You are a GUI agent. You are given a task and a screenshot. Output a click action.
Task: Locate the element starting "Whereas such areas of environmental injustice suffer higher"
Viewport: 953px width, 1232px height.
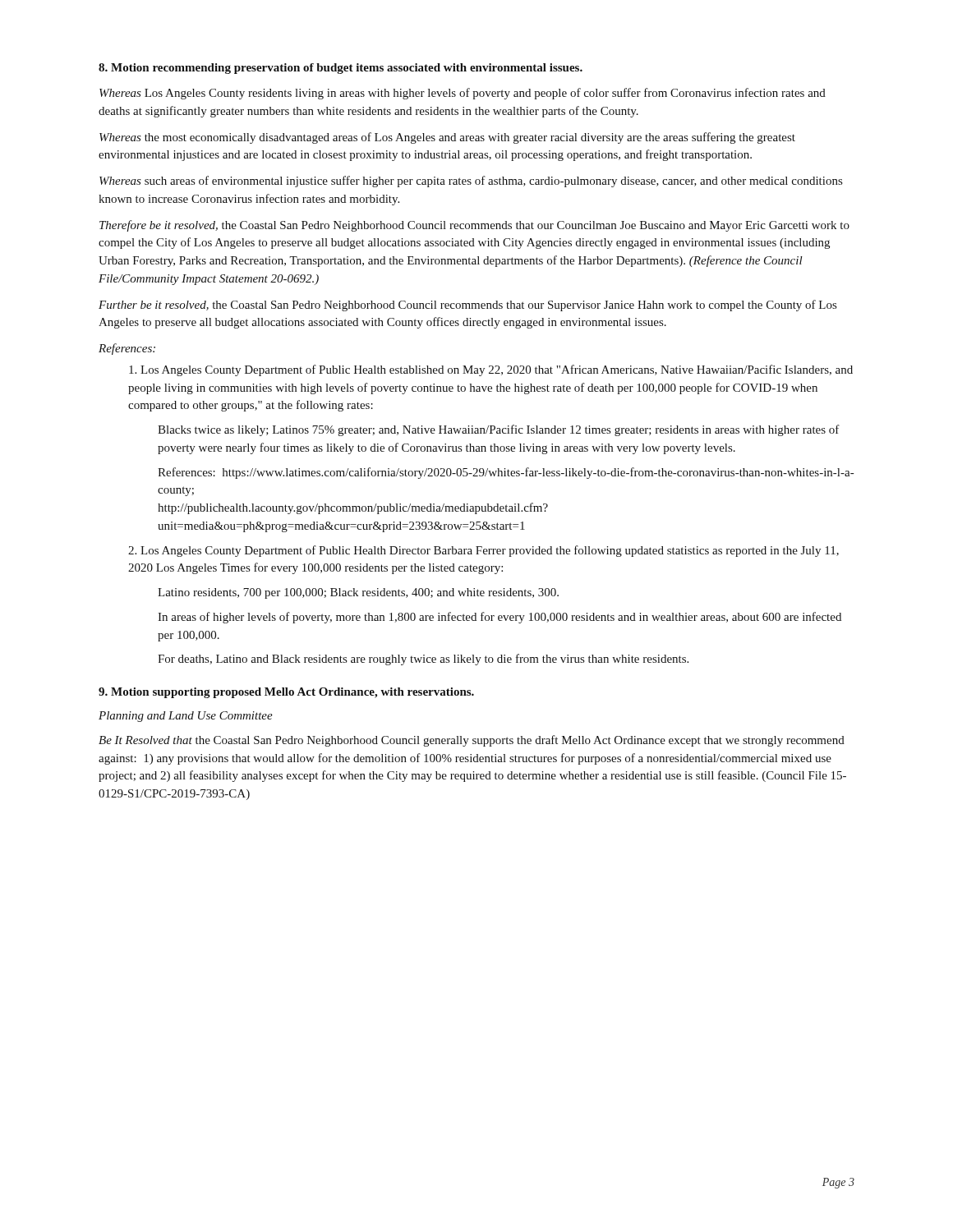[471, 190]
